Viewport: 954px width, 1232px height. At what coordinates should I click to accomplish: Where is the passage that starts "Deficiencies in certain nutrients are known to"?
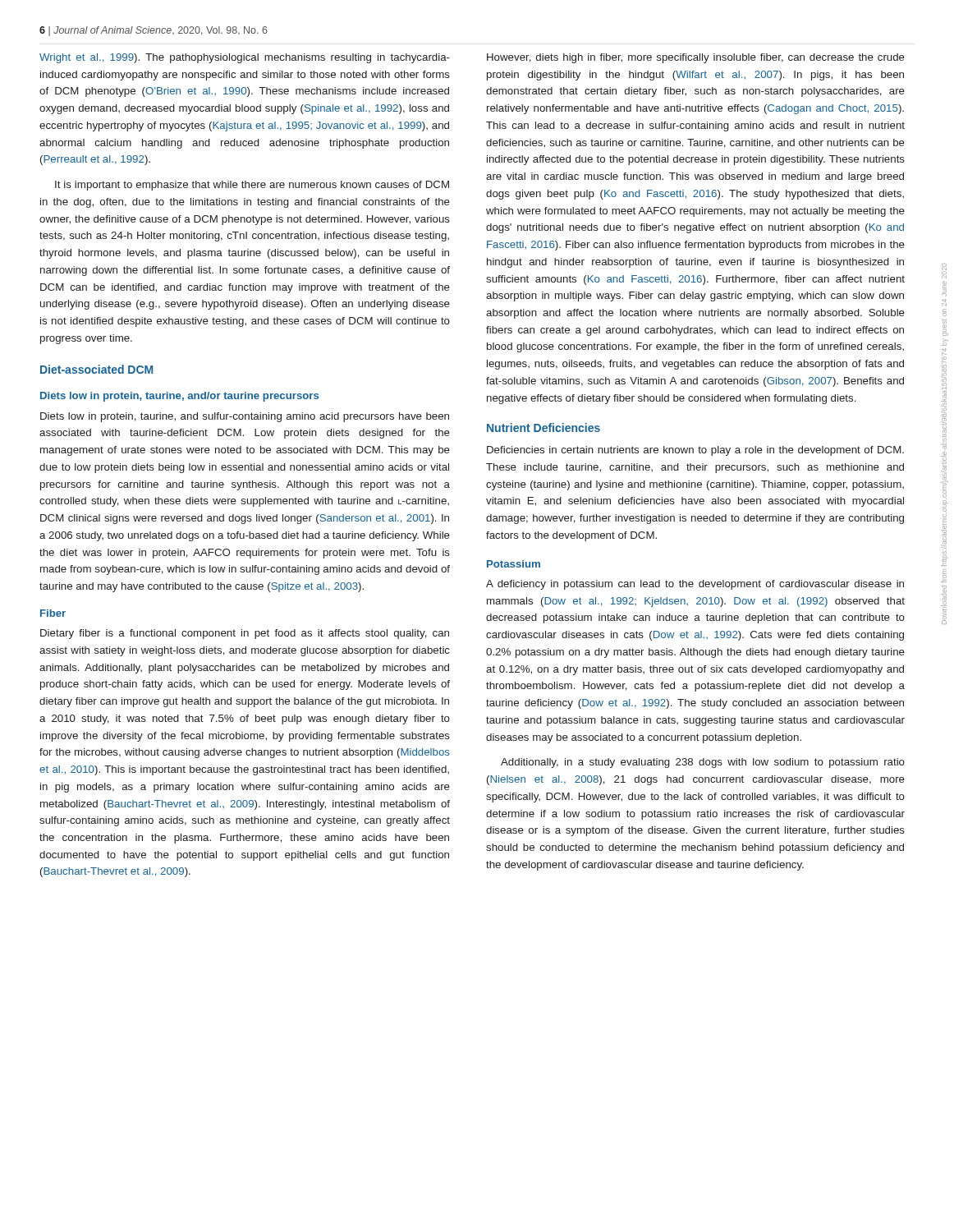click(695, 492)
